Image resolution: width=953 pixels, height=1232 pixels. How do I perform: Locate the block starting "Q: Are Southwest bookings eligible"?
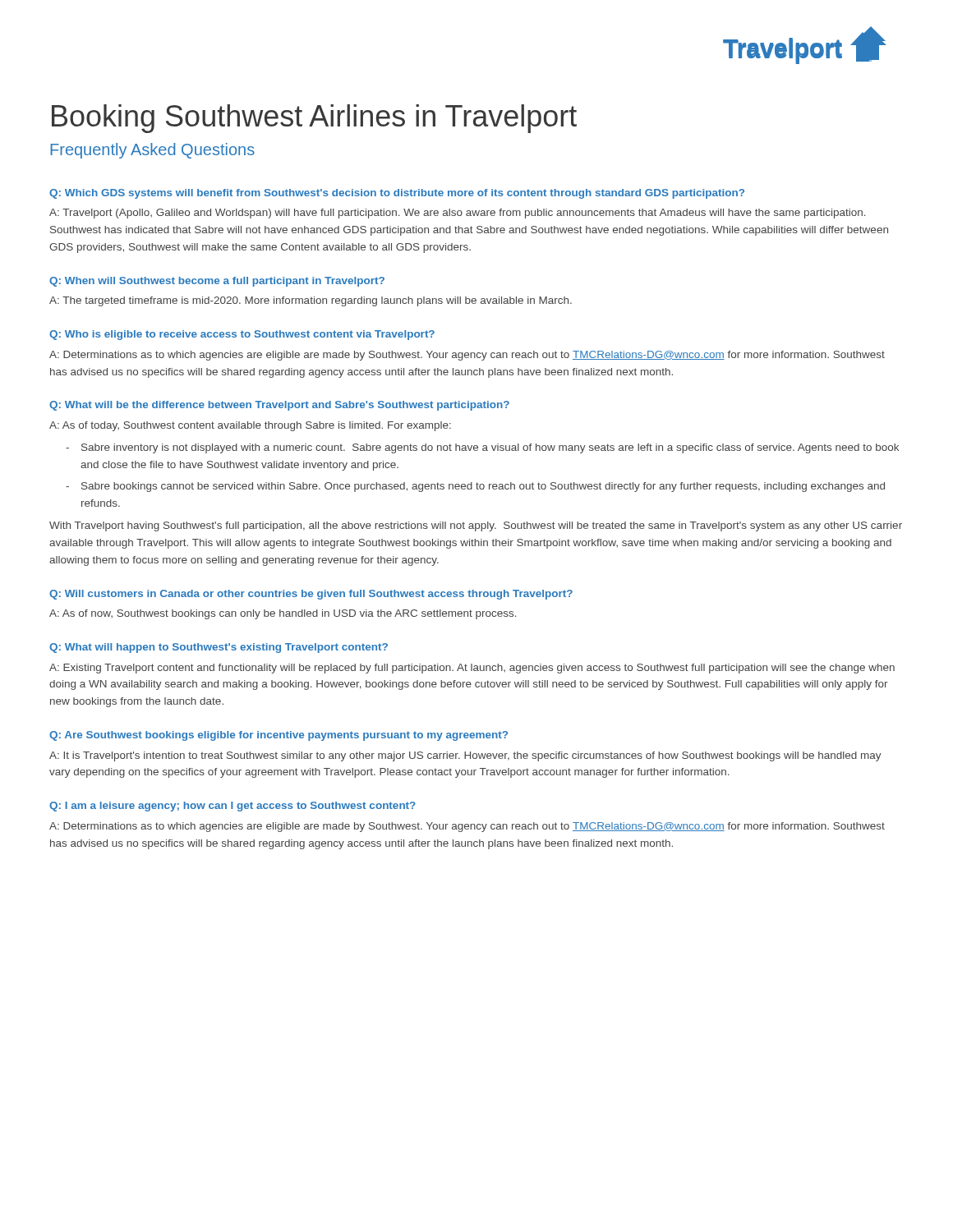pyautogui.click(x=476, y=754)
